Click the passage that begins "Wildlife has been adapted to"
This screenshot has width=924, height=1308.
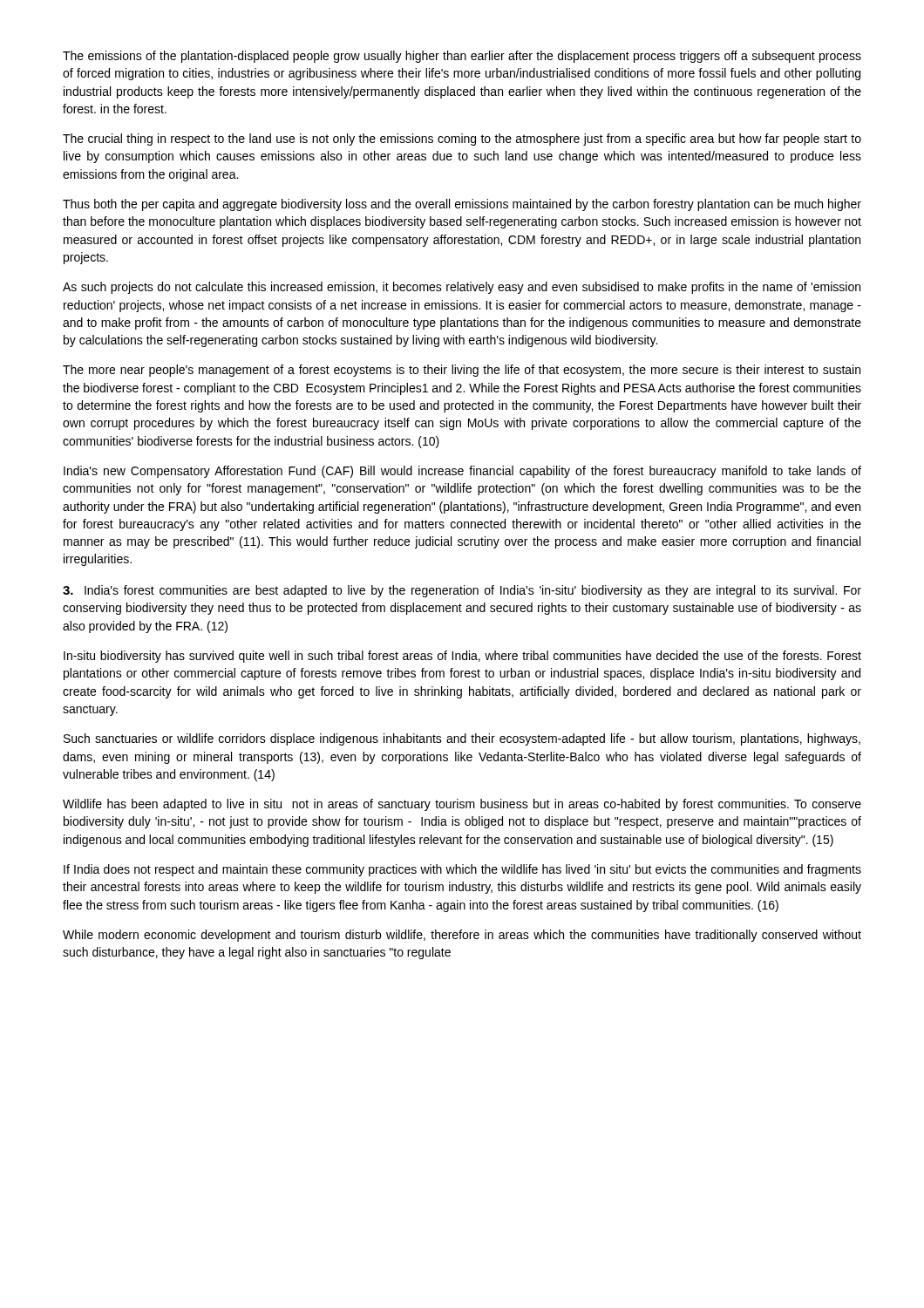462,822
